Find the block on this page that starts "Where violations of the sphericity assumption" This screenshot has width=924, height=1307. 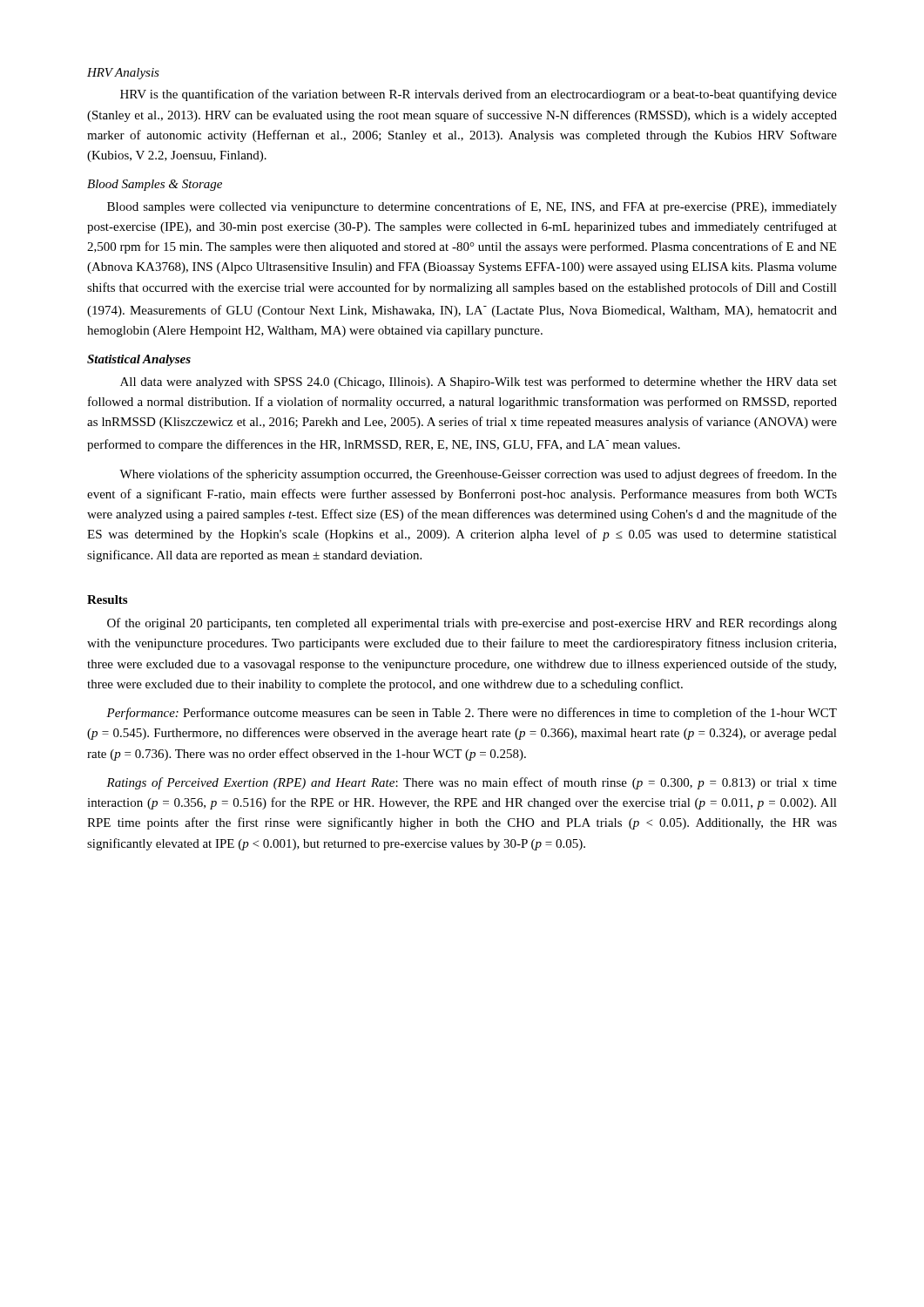(x=462, y=515)
